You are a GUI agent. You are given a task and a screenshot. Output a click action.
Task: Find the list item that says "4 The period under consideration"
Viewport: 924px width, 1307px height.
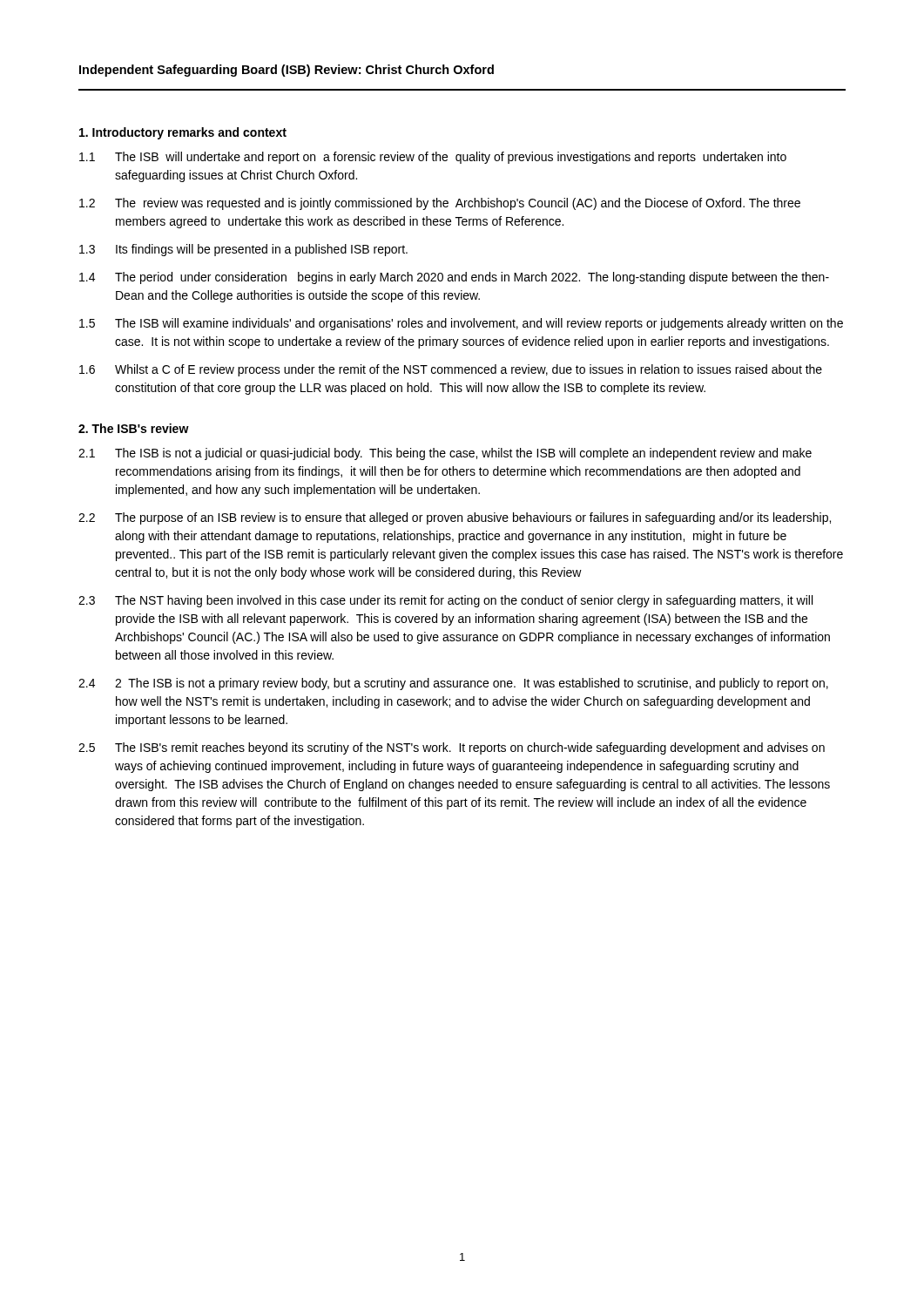click(462, 287)
